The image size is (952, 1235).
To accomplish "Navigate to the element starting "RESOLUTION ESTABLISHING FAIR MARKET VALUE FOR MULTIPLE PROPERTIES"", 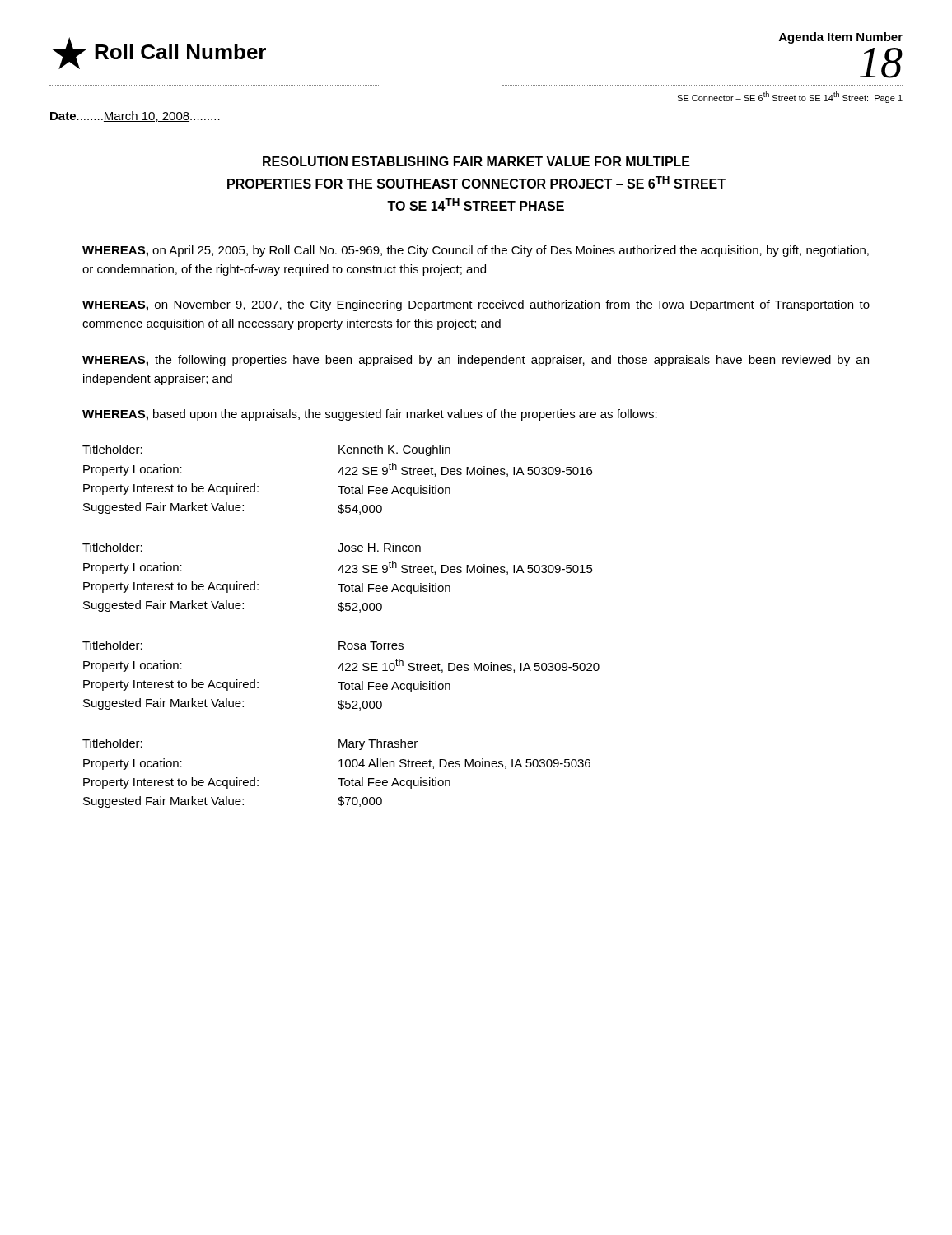I will pos(476,184).
